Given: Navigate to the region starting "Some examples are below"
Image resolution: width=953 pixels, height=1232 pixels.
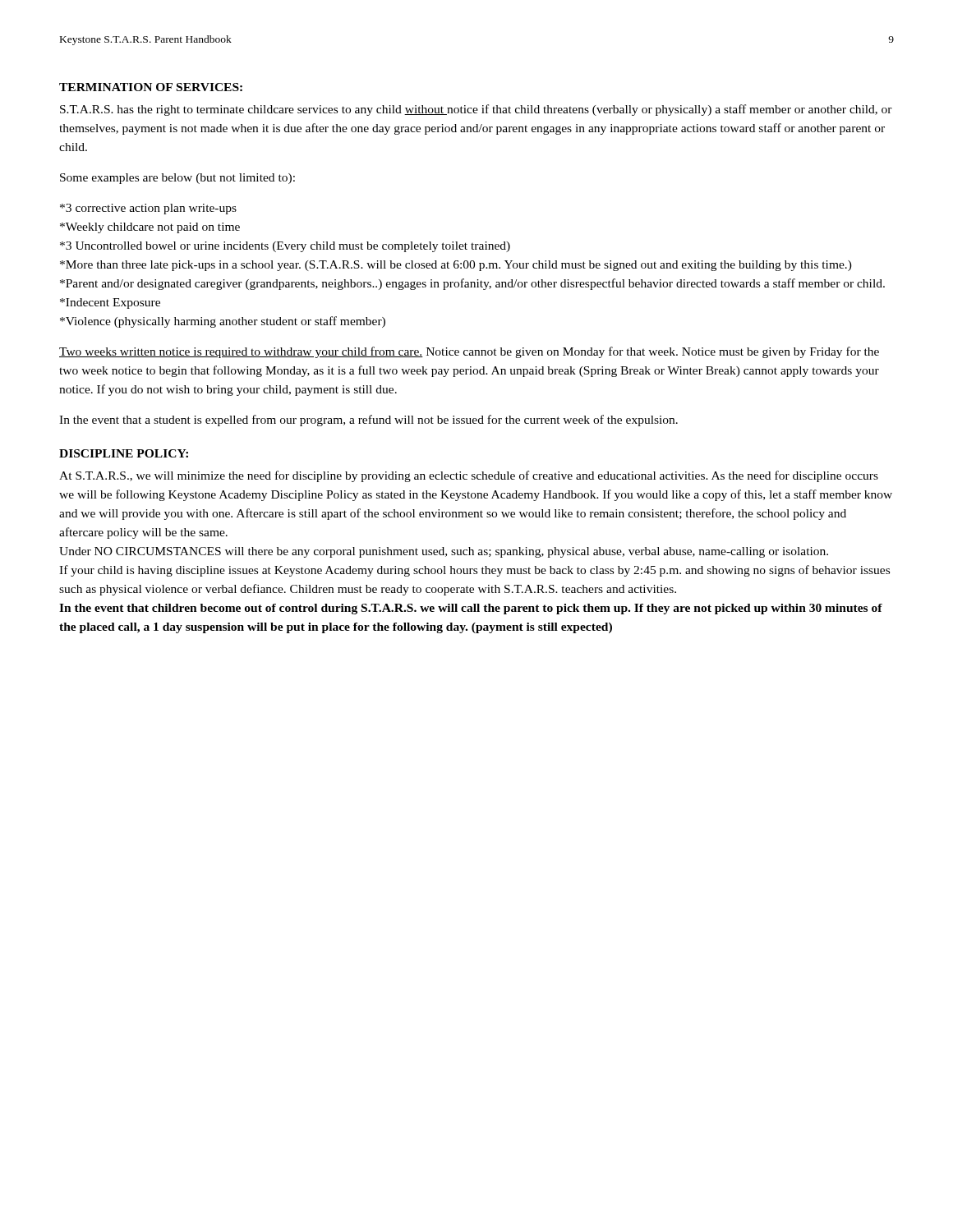Looking at the screenshot, I should click(177, 177).
